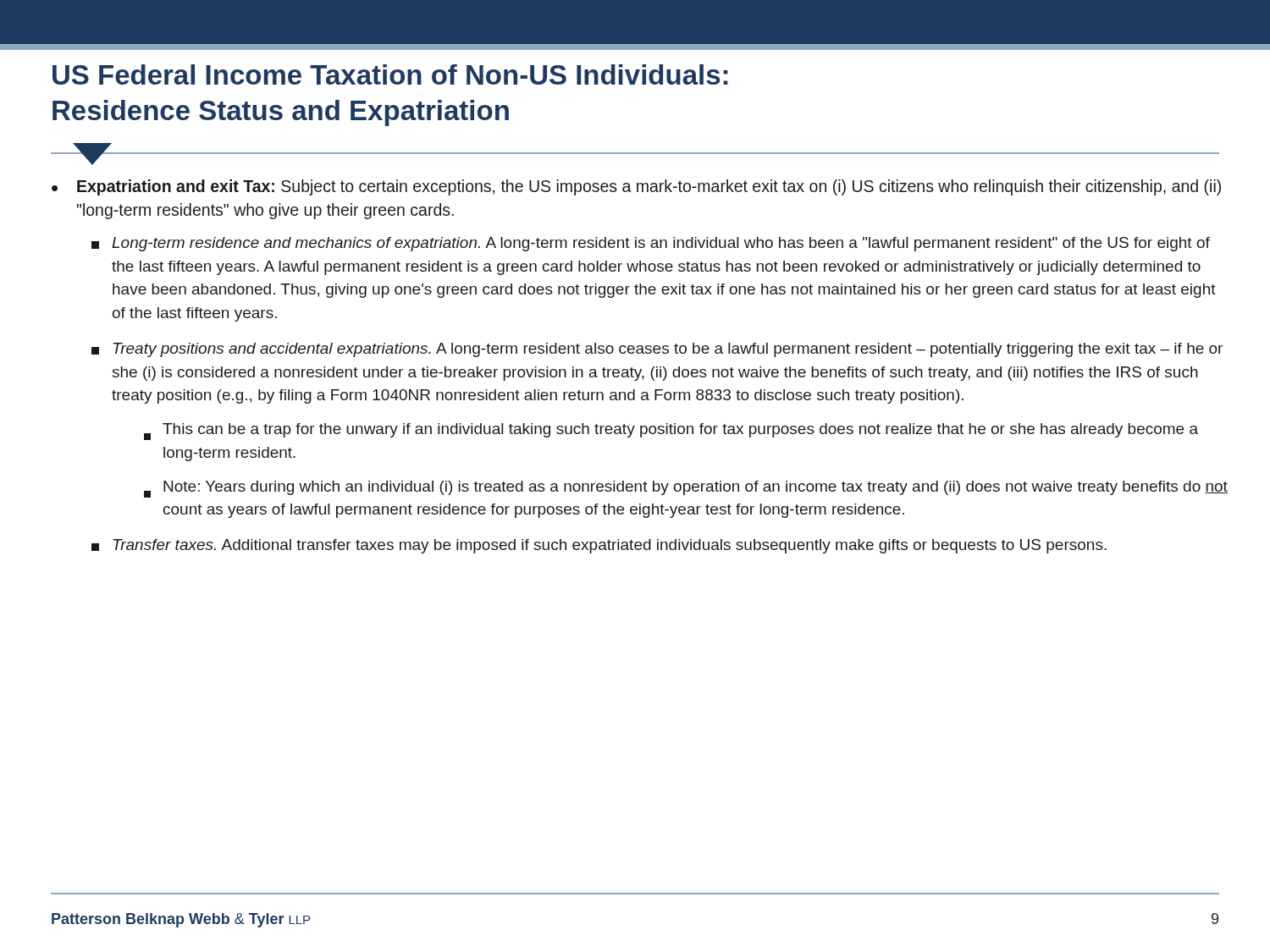
Task: Click on the title that reads "US Federal Income Taxation of Non-US Individuals:Residence"
Action: pos(635,93)
